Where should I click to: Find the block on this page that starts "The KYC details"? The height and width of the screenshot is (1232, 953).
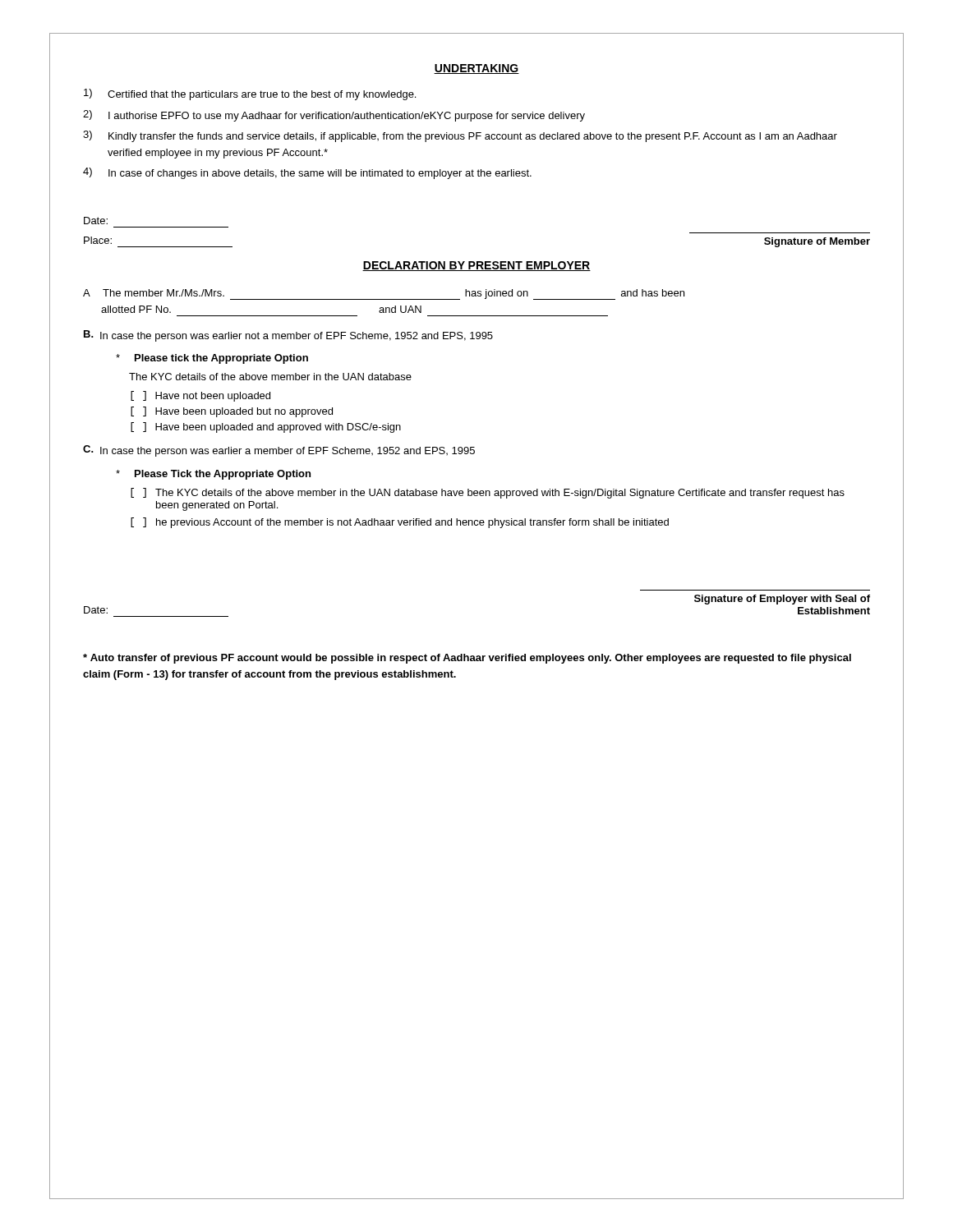pos(270,377)
